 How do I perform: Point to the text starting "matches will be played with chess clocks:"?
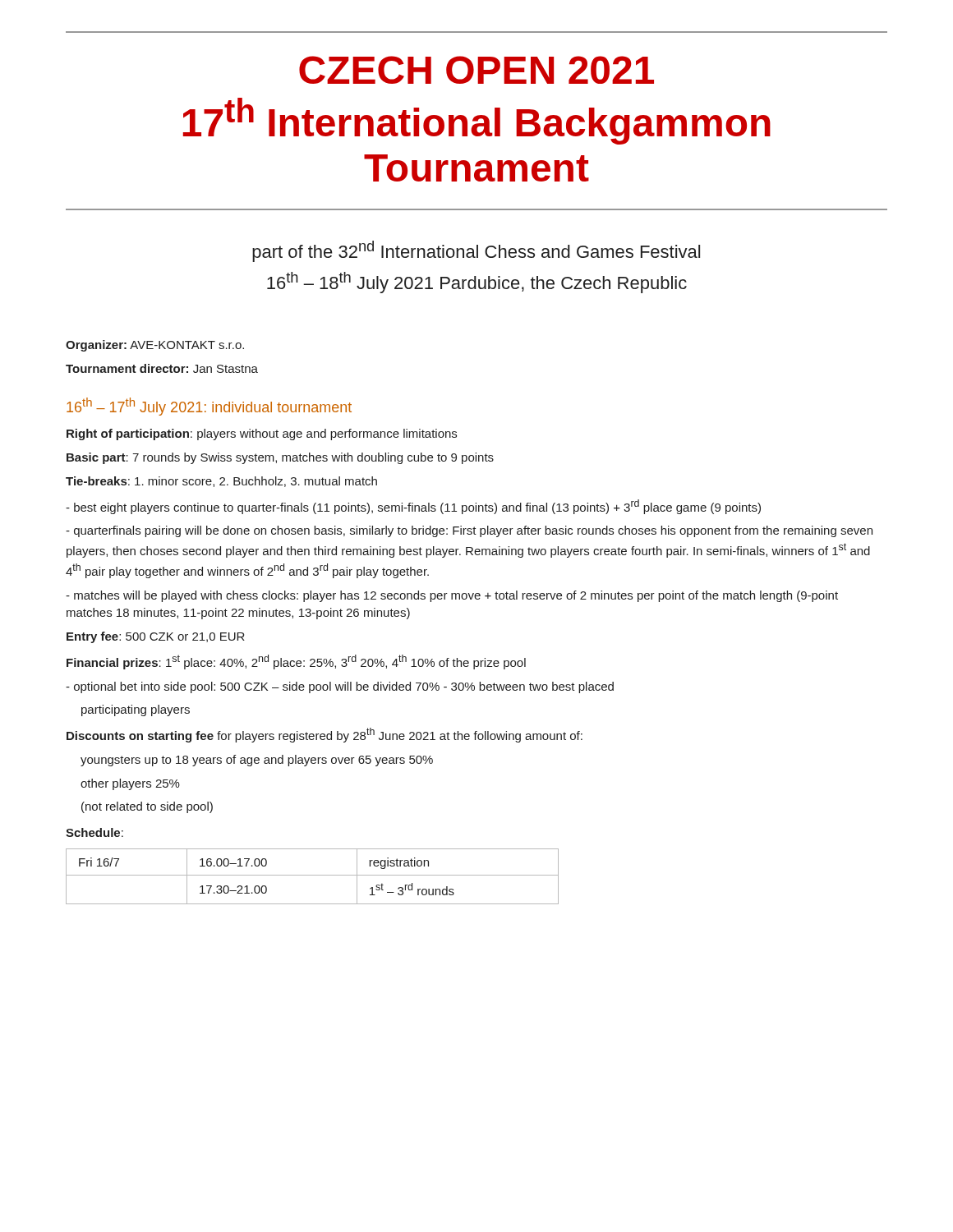[x=452, y=604]
